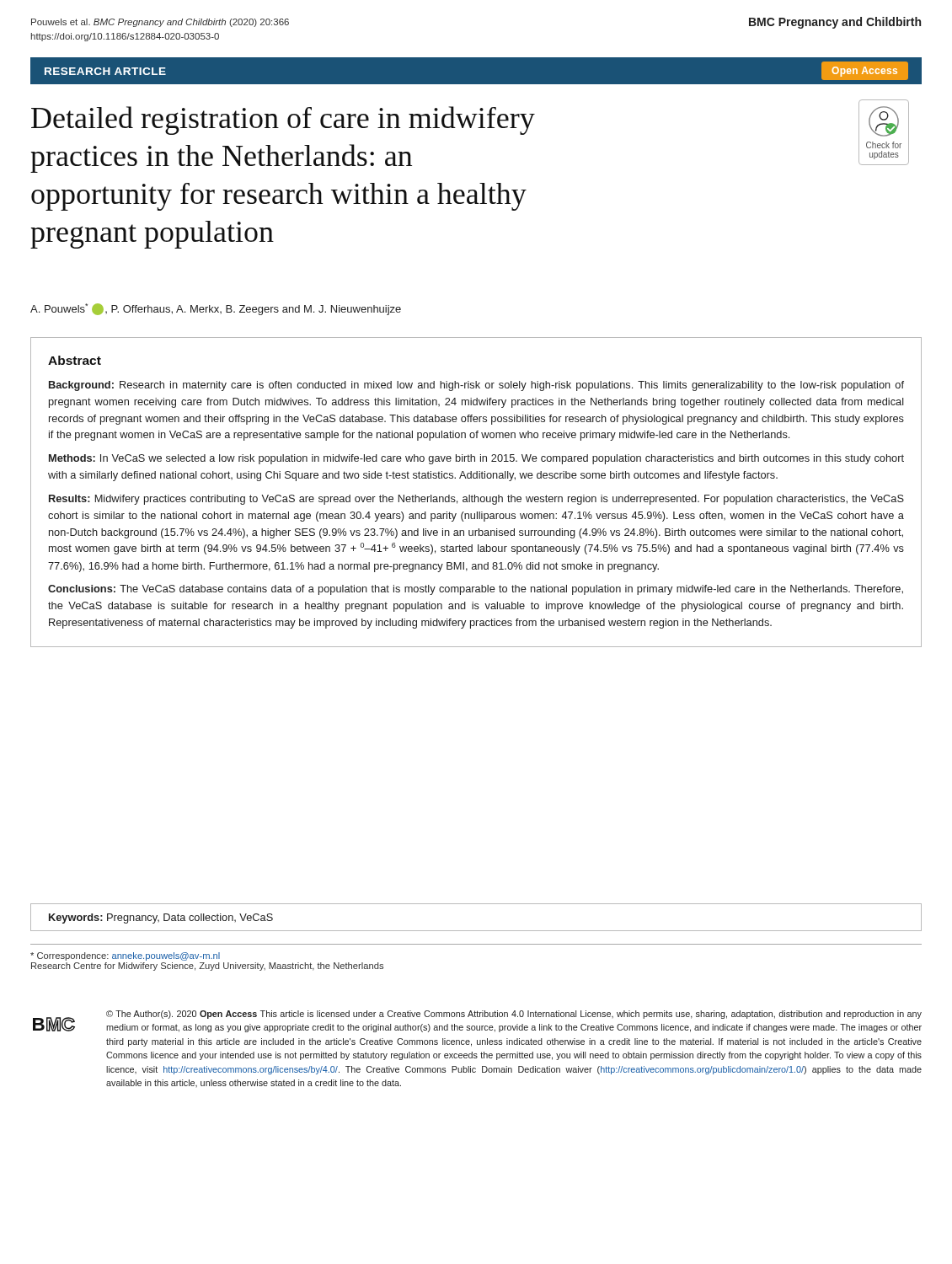The height and width of the screenshot is (1264, 952).
Task: Where is the passage that starts "© The Author(s). 2020 Open Access"?
Action: point(514,1048)
